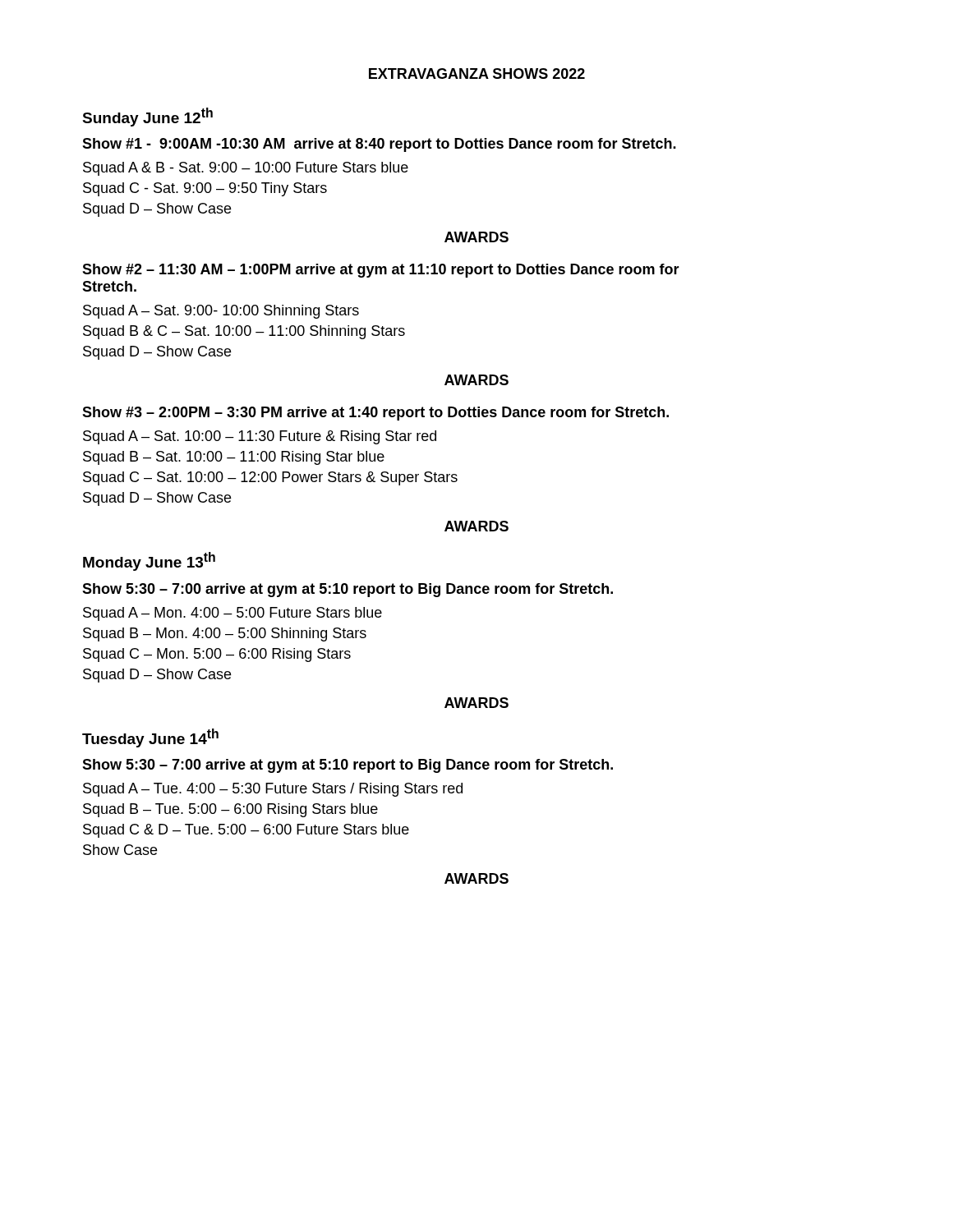Image resolution: width=953 pixels, height=1232 pixels.
Task: Point to the block starting "Squad A – Sat. 9:00- 10:00"
Action: pos(221,311)
